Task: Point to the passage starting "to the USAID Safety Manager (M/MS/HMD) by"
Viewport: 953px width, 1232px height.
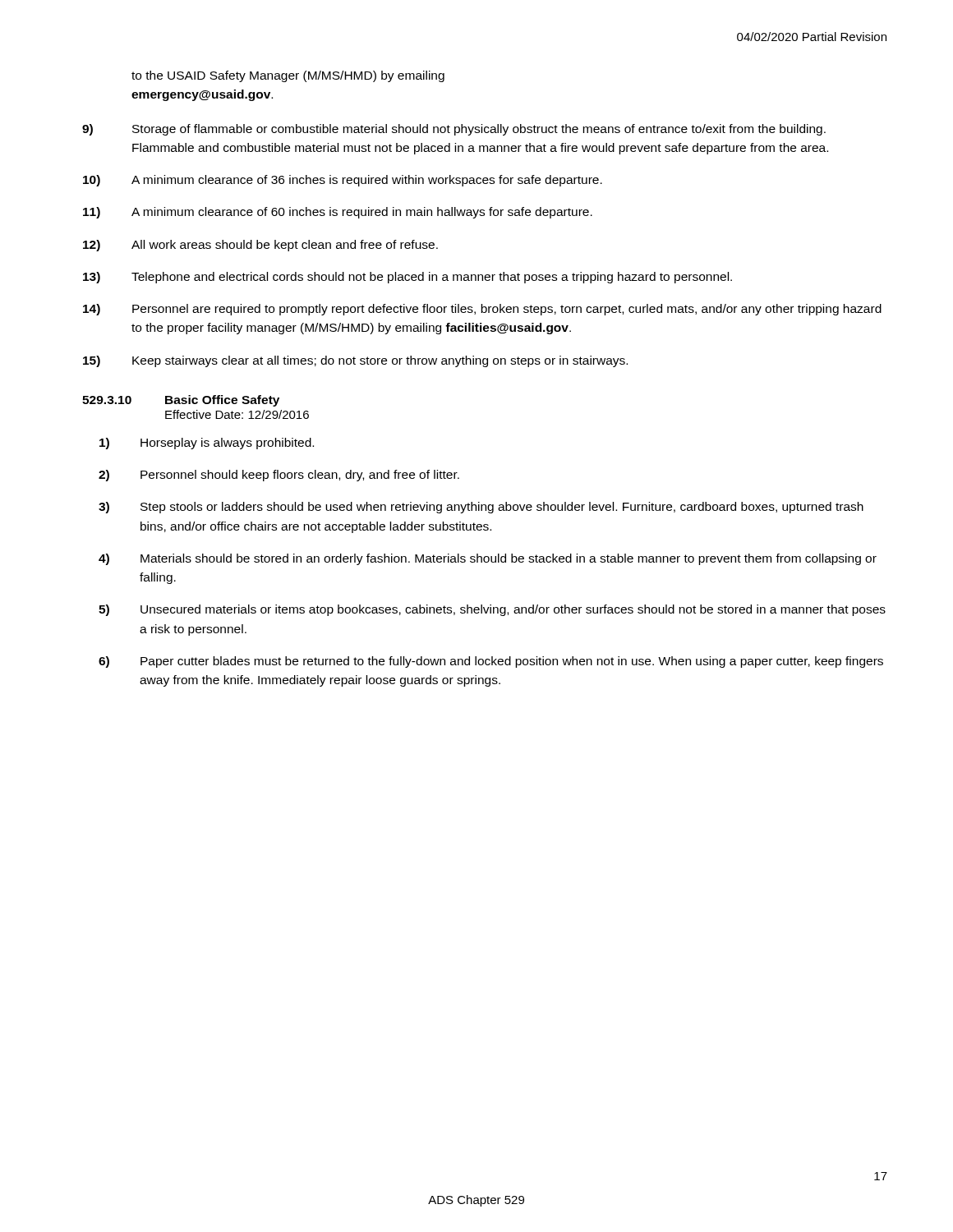Action: [x=288, y=85]
